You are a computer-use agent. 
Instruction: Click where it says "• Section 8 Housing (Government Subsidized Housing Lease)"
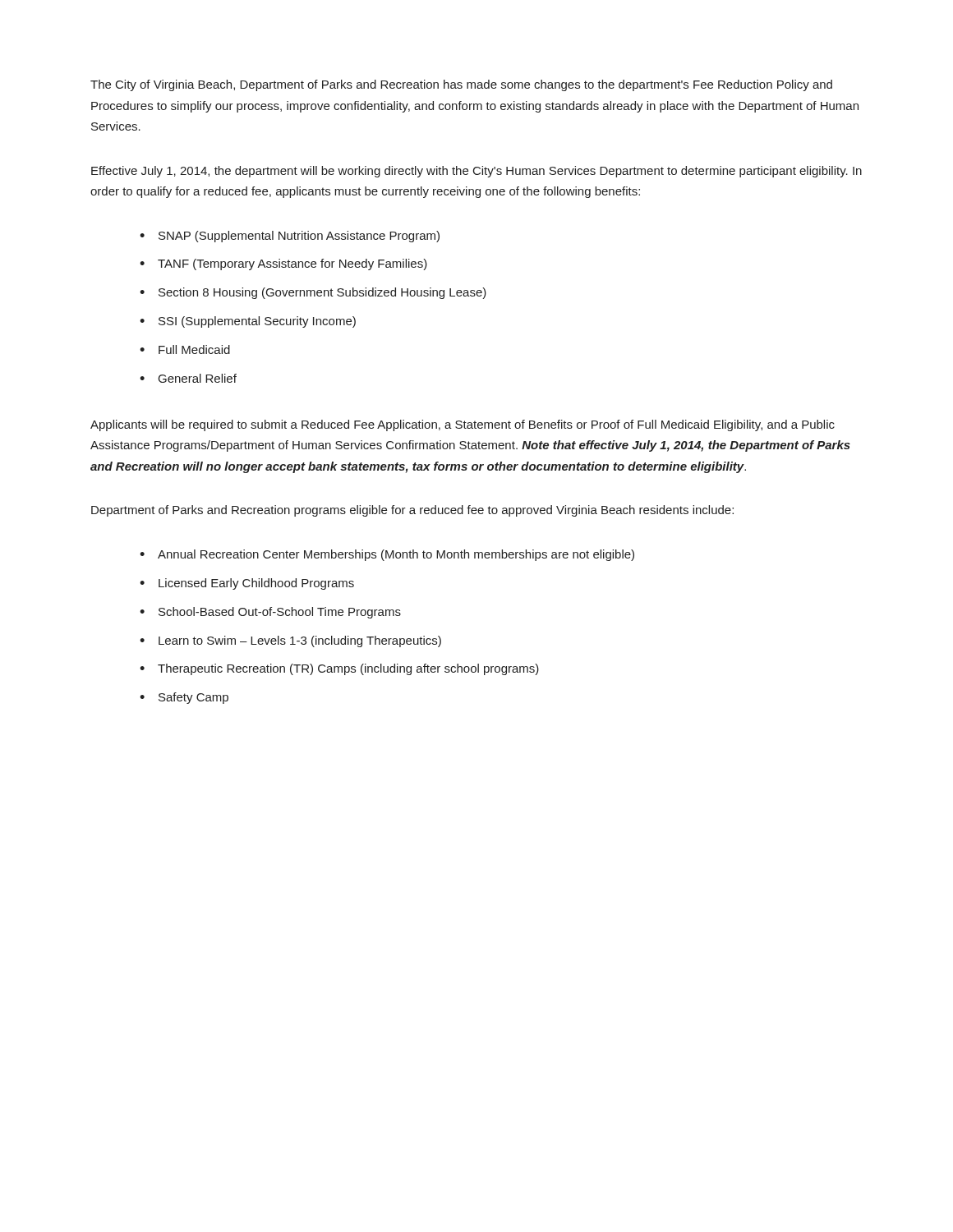point(313,293)
